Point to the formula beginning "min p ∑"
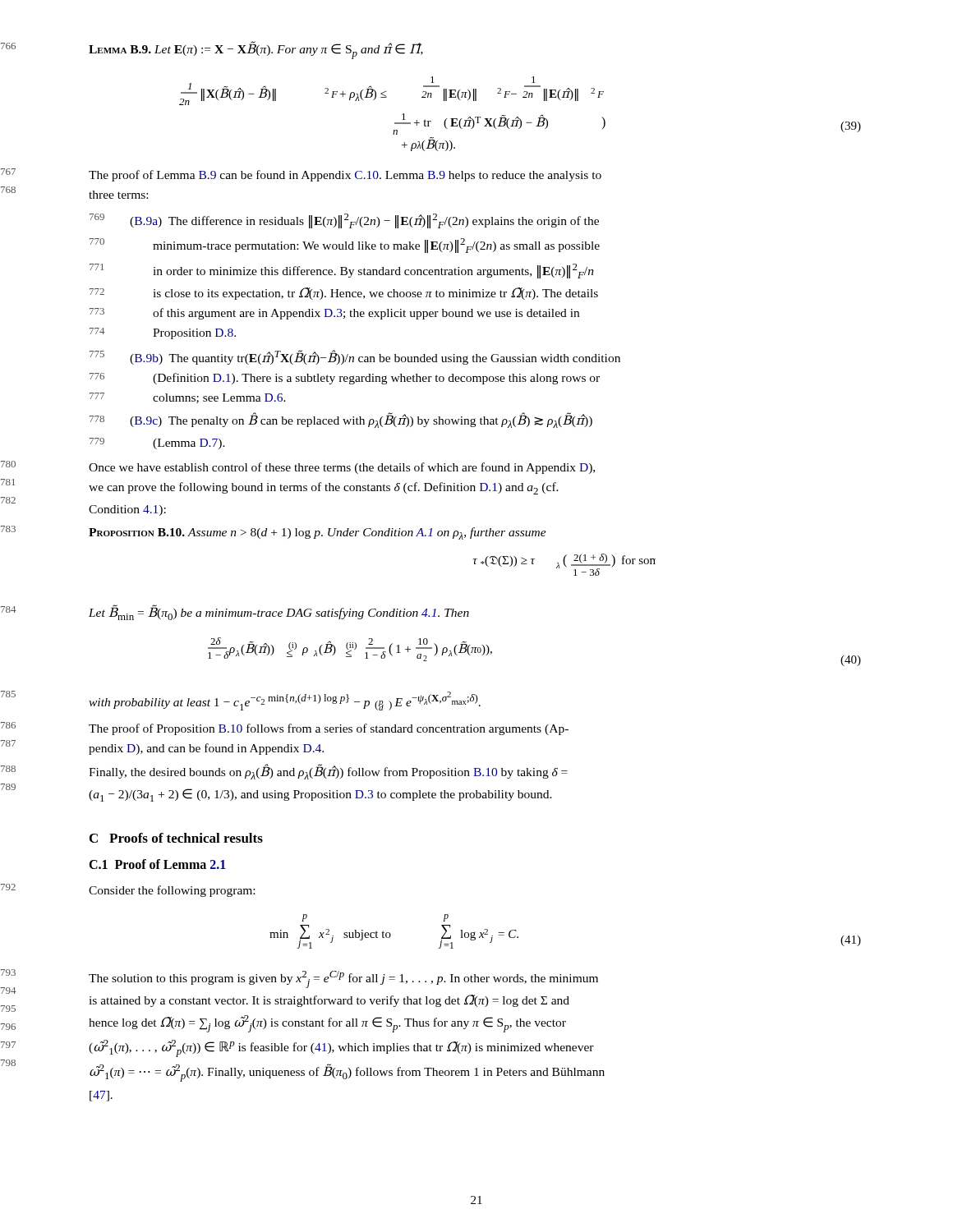This screenshot has height=1232, width=953. (x=475, y=933)
